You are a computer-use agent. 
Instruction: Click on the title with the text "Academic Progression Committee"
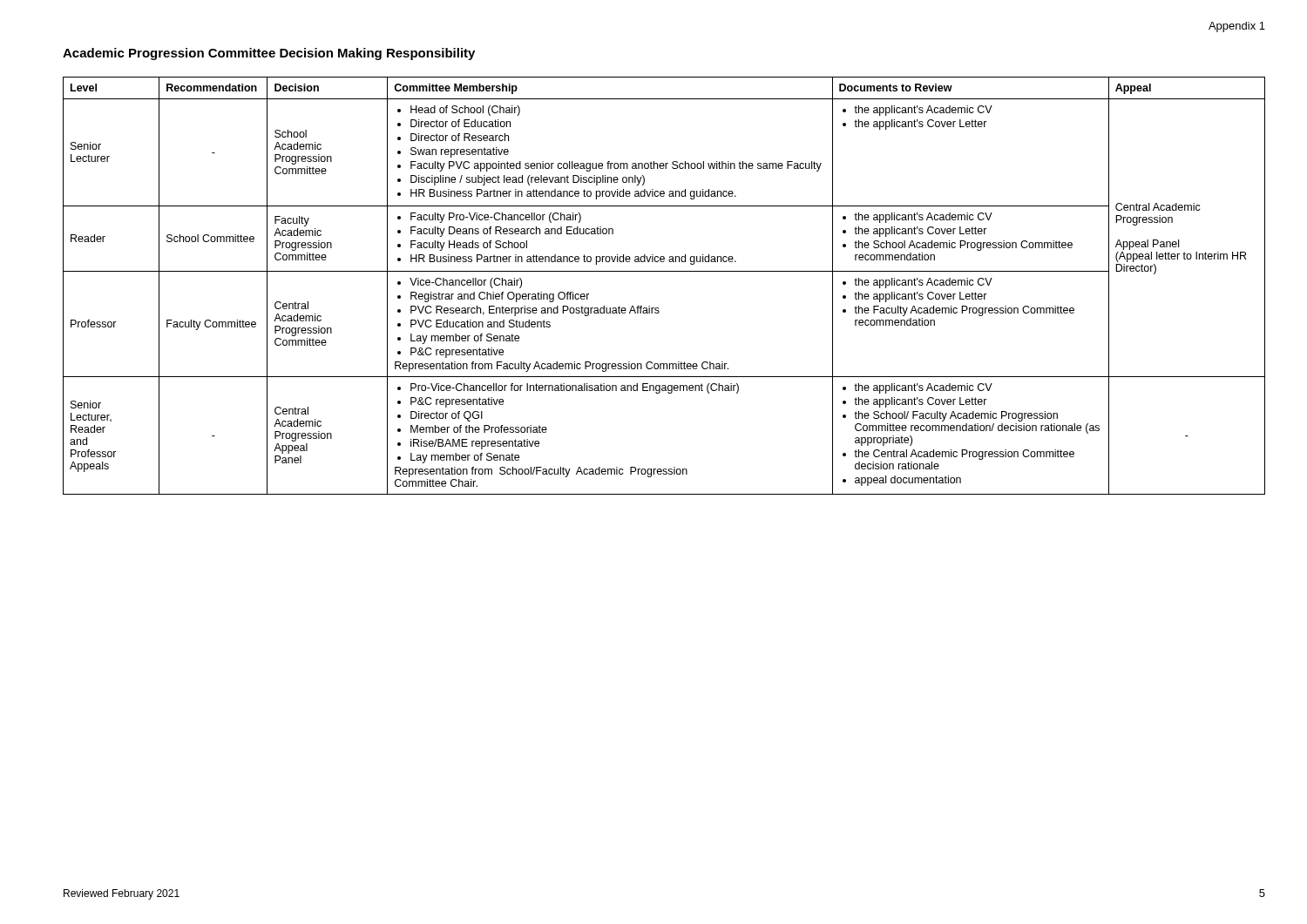coord(269,53)
